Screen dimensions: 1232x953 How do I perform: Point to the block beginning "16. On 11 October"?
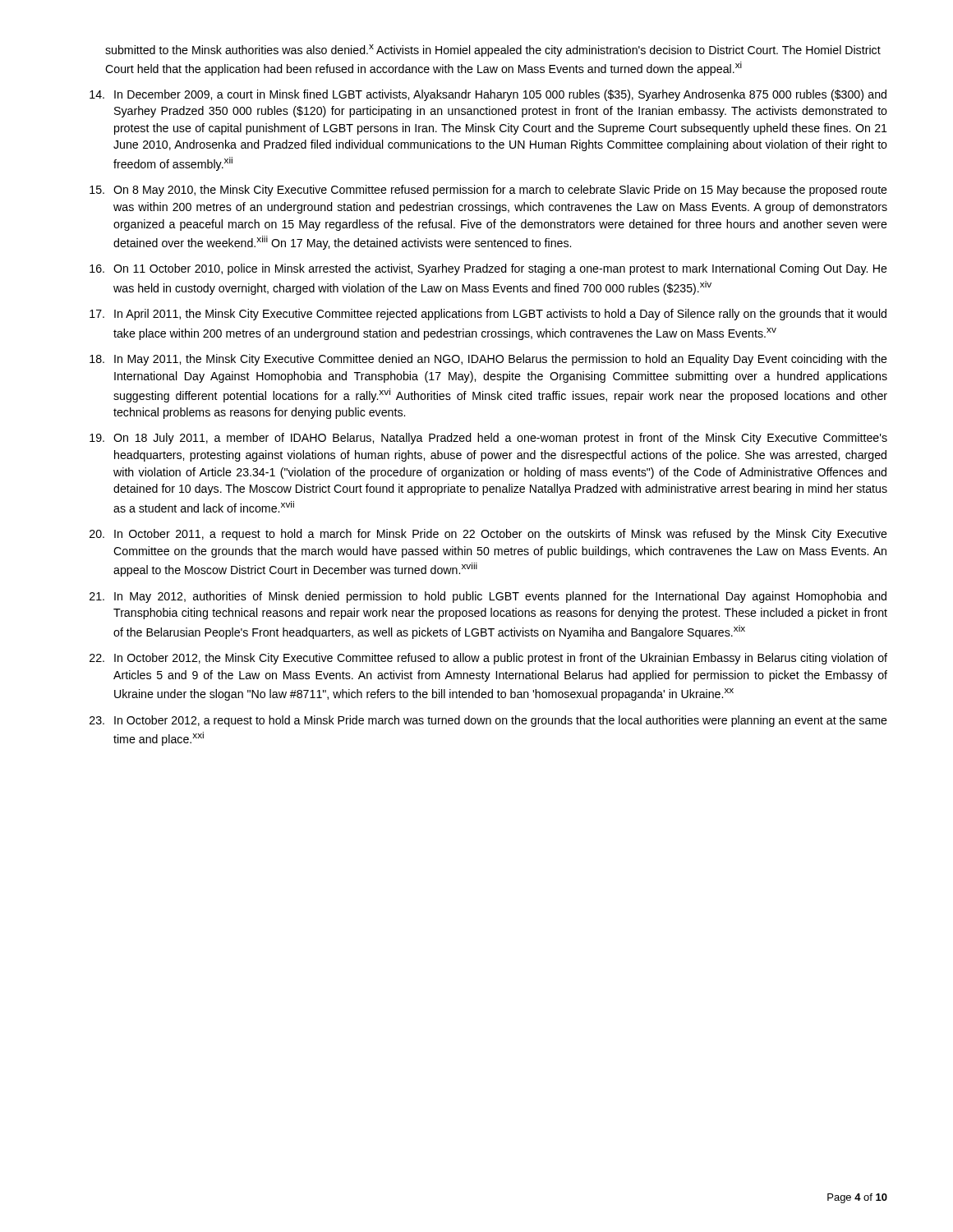(x=476, y=279)
